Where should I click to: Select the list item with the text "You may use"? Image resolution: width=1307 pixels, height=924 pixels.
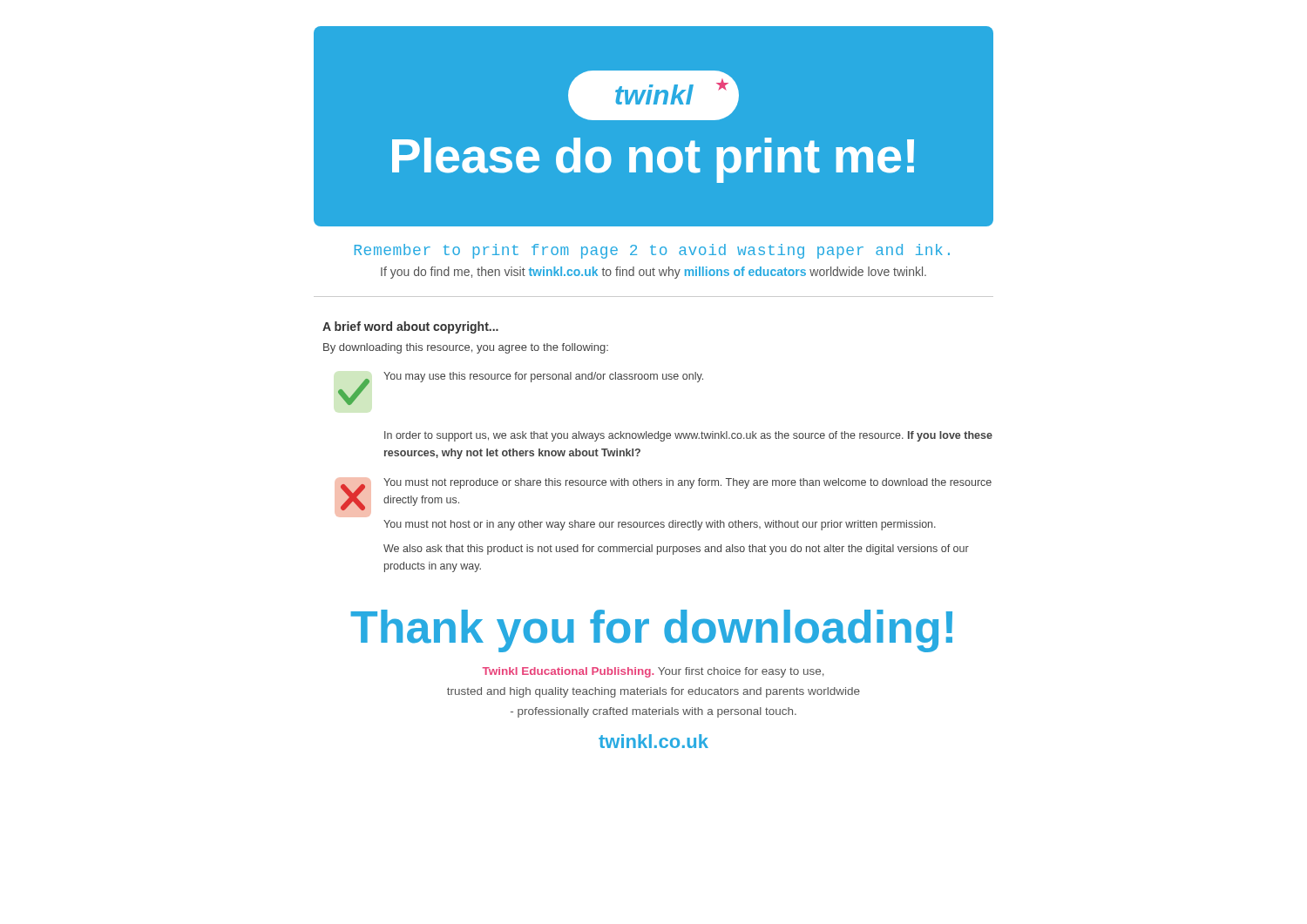click(544, 376)
